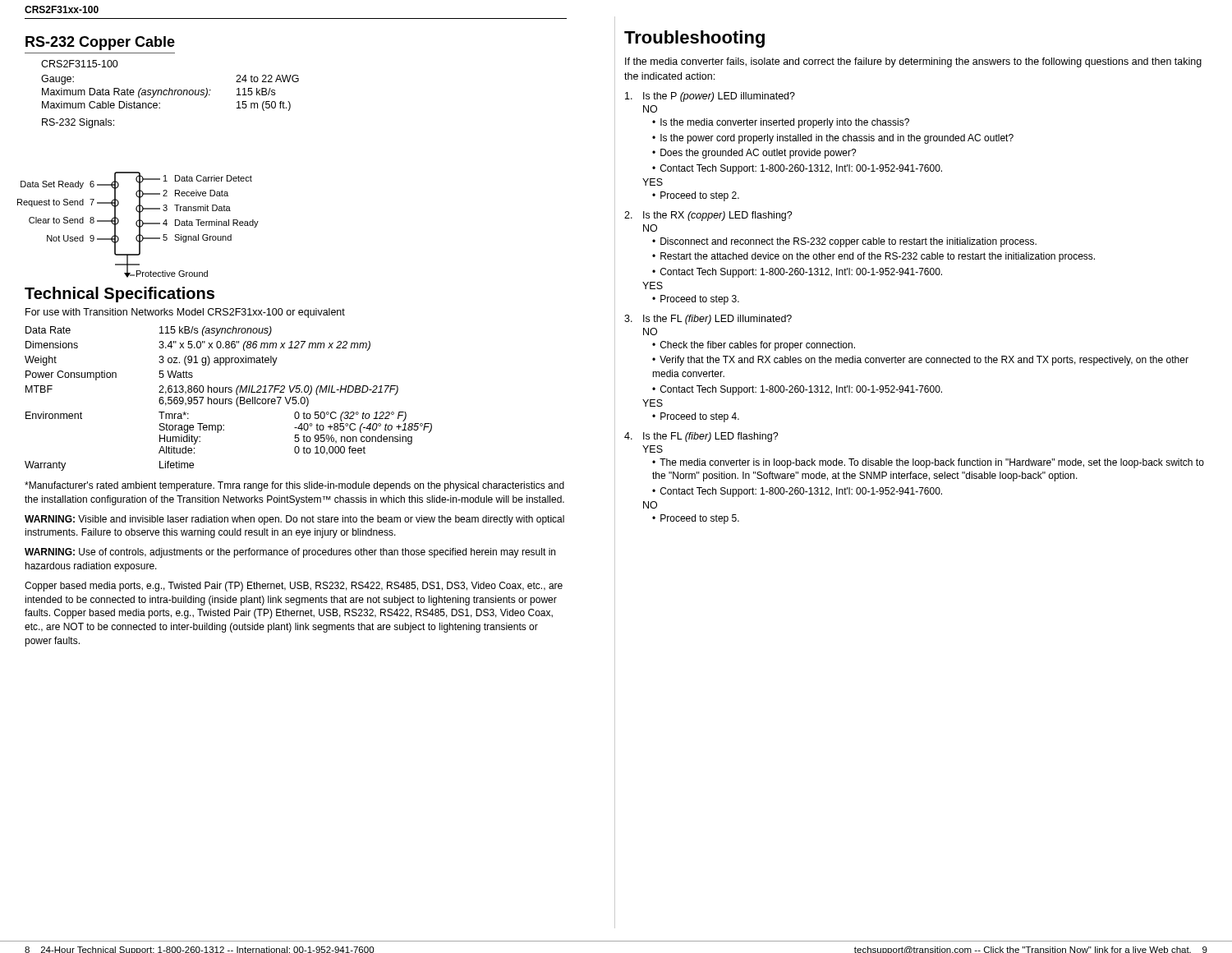Locate the text block starting "For use with Transition Networks Model CRS2F31xx-100"
Viewport: 1232px width, 953px height.
coord(185,312)
